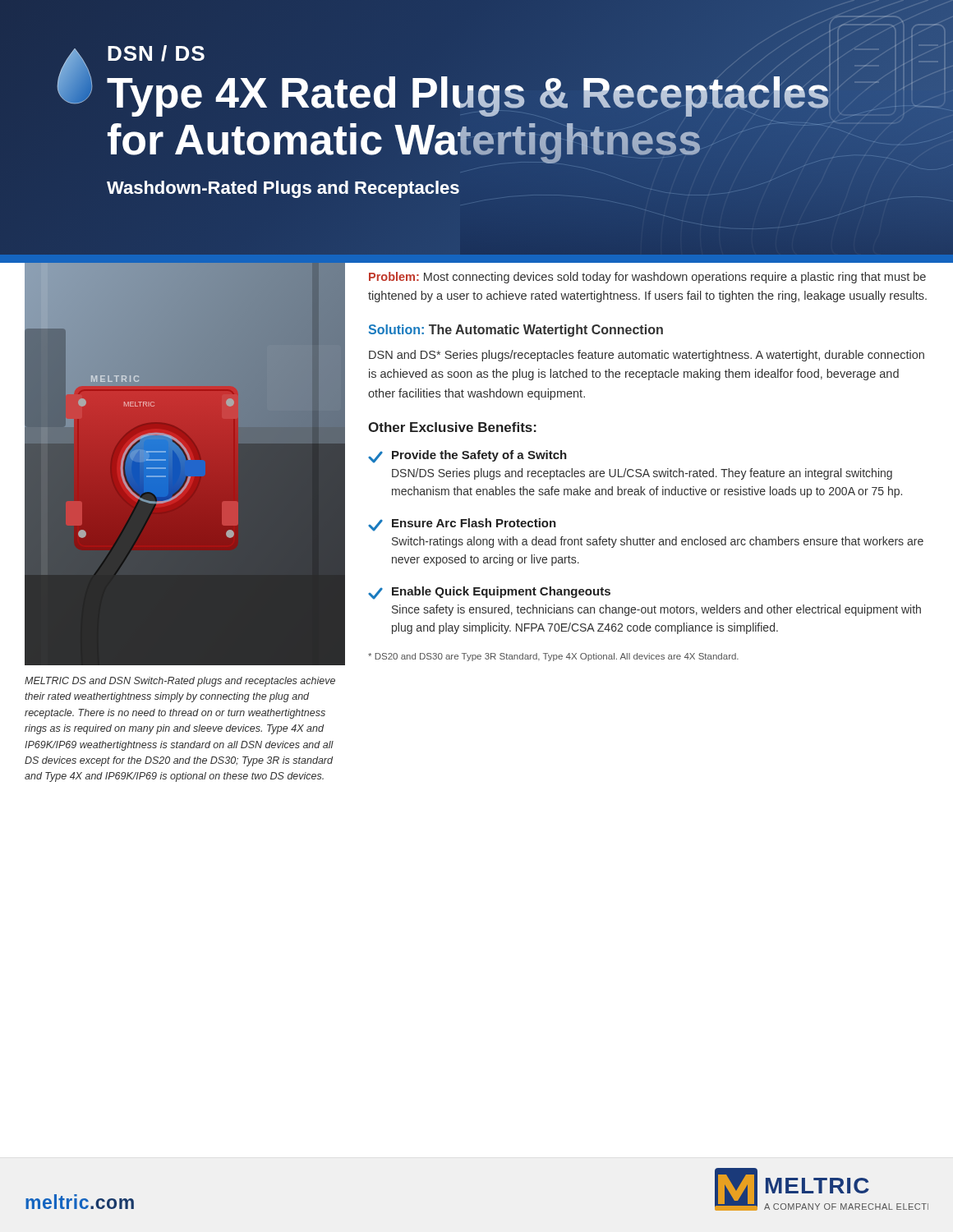Locate the photo
Image resolution: width=953 pixels, height=1232 pixels.
tap(185, 464)
